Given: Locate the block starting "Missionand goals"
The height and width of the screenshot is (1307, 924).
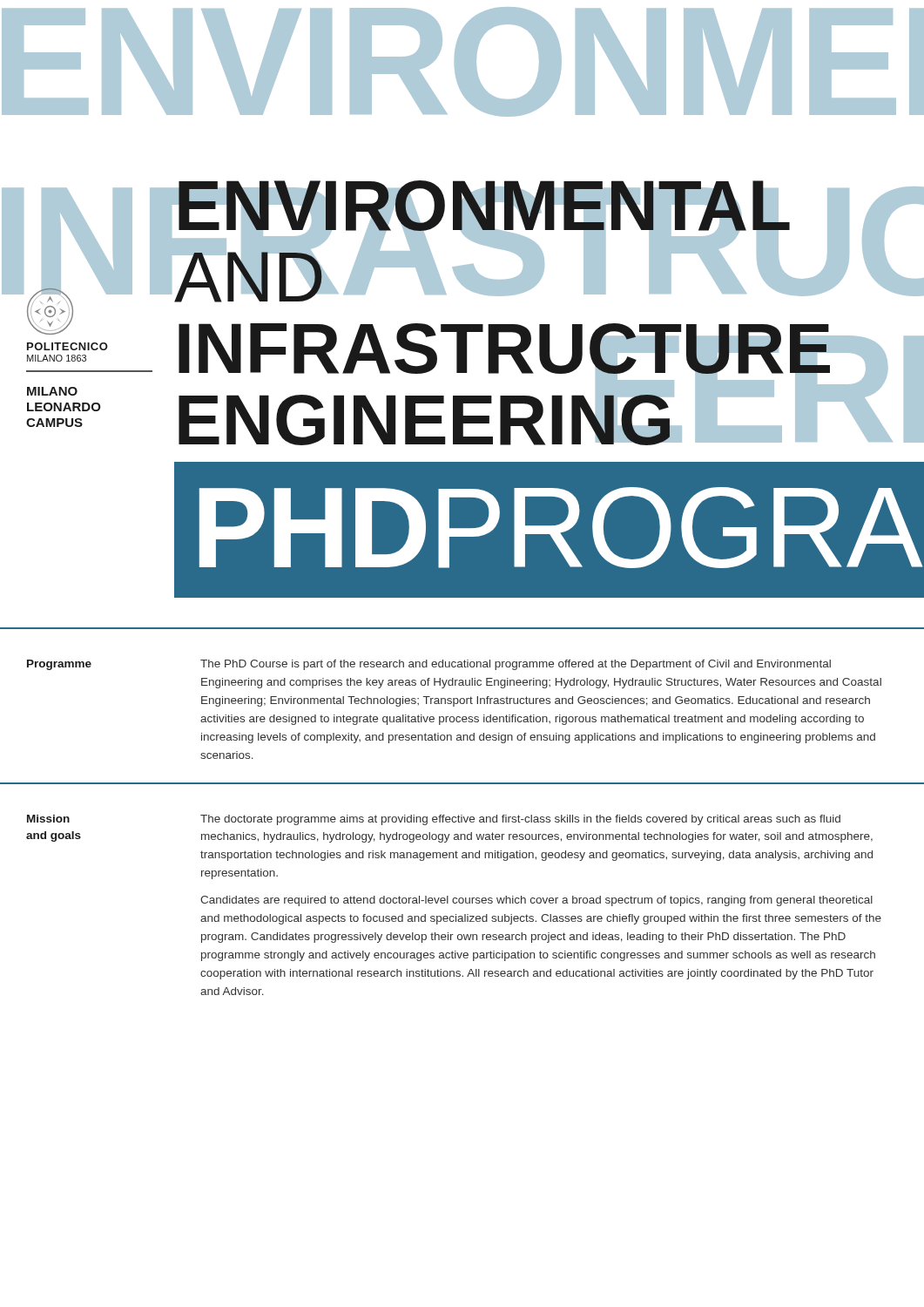Looking at the screenshot, I should click(54, 827).
